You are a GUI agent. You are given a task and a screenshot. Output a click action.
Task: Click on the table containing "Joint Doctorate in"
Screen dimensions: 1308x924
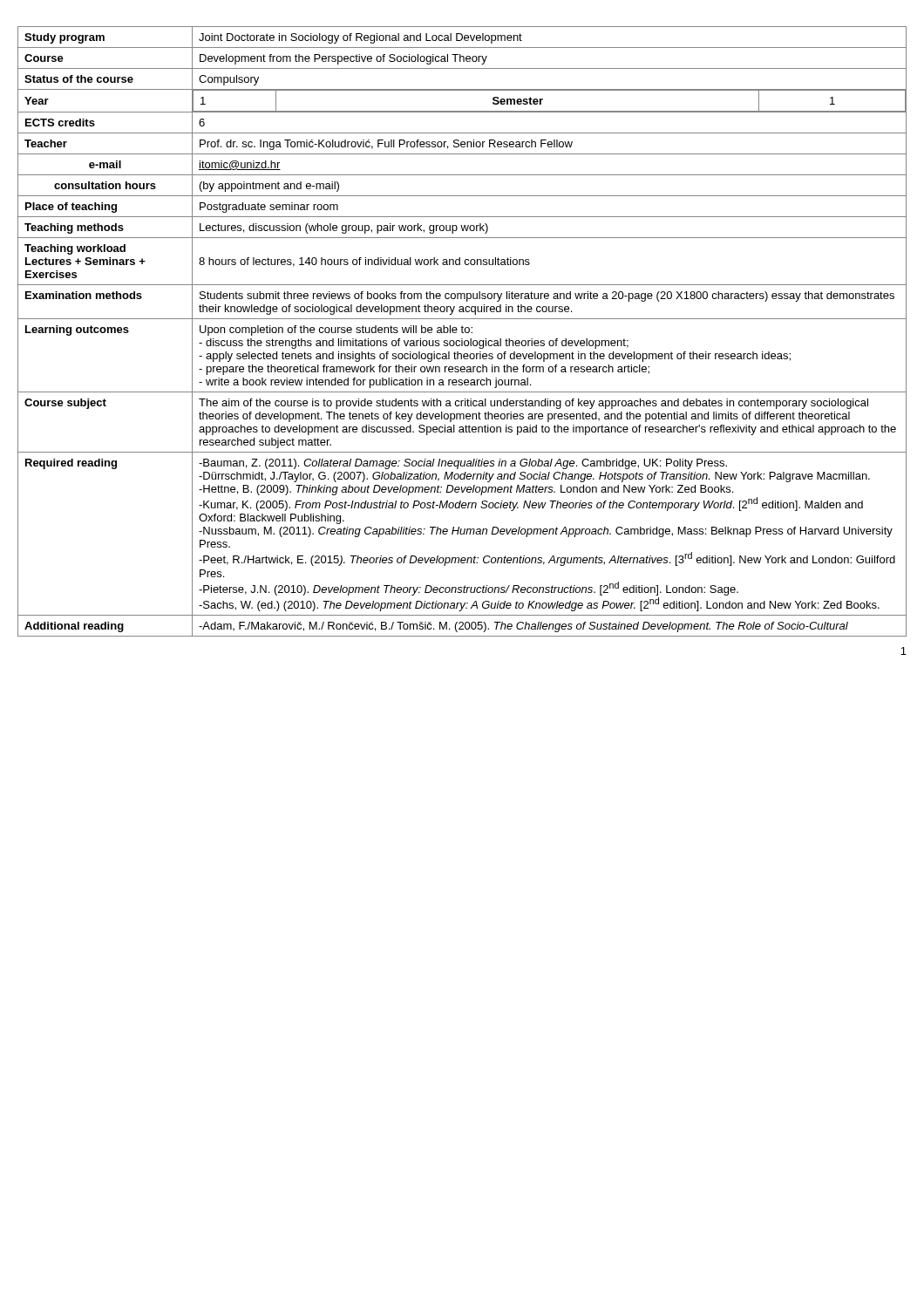(x=462, y=332)
